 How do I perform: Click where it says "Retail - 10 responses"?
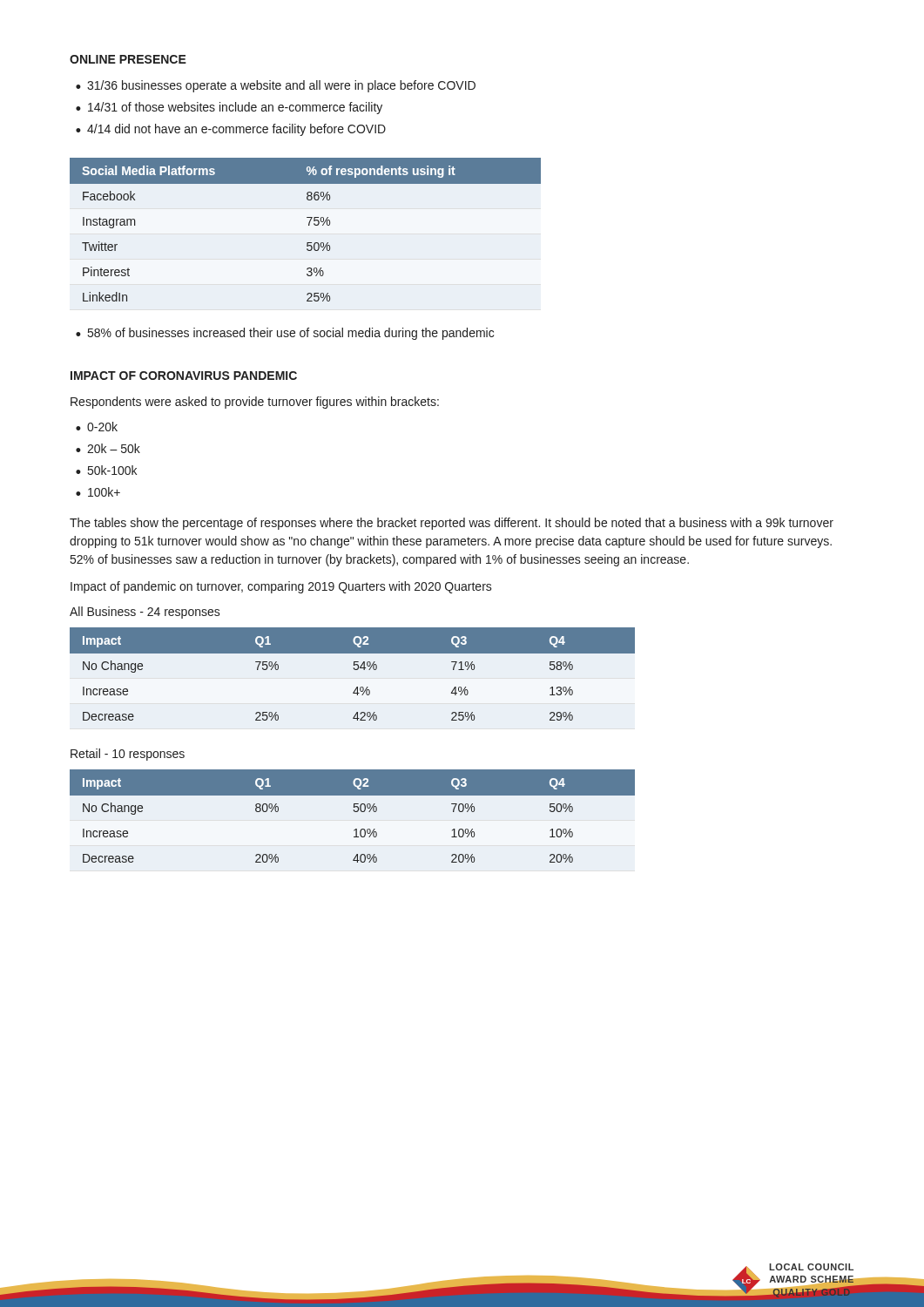coord(127,754)
